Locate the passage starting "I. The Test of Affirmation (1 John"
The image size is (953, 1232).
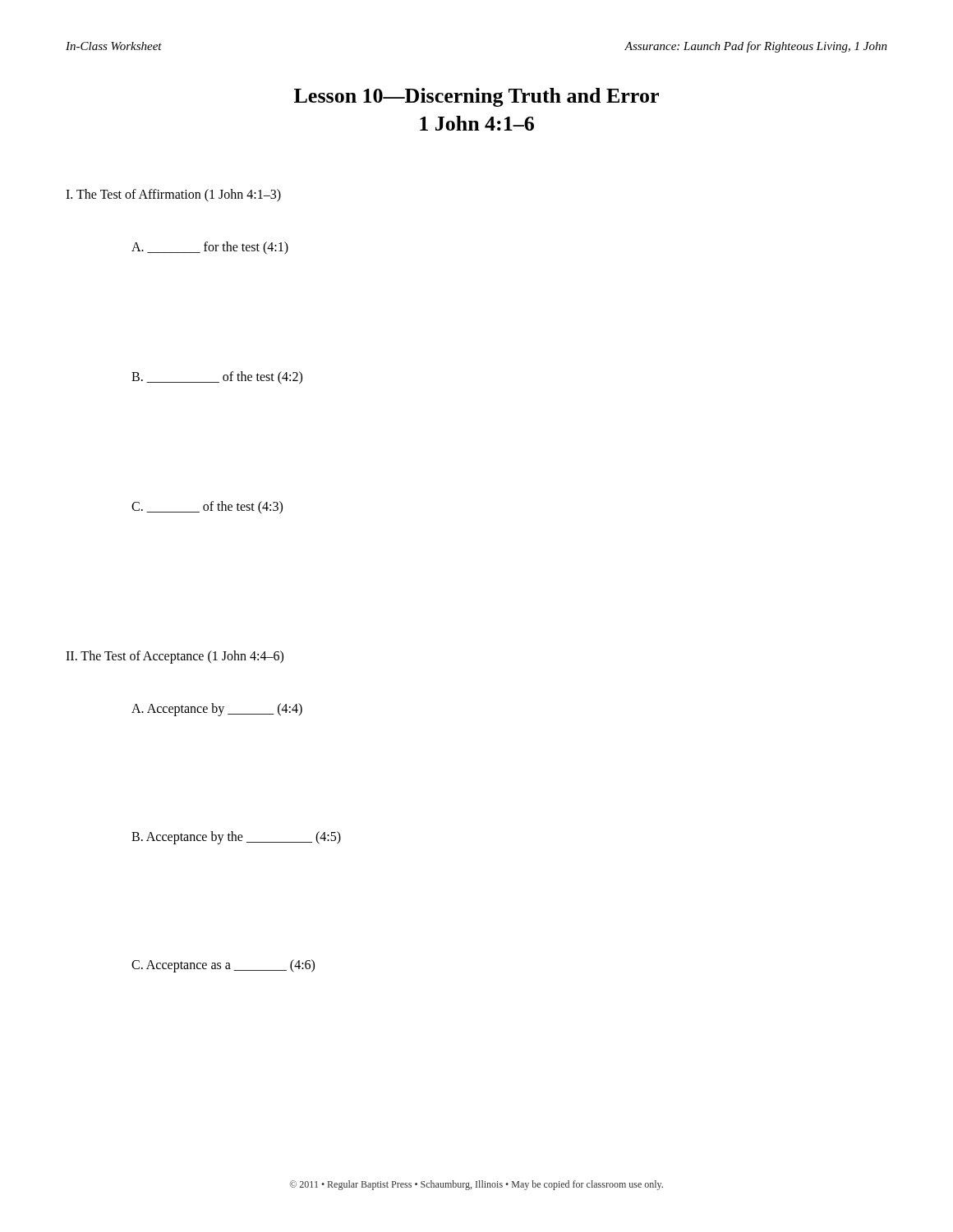pyautogui.click(x=173, y=194)
